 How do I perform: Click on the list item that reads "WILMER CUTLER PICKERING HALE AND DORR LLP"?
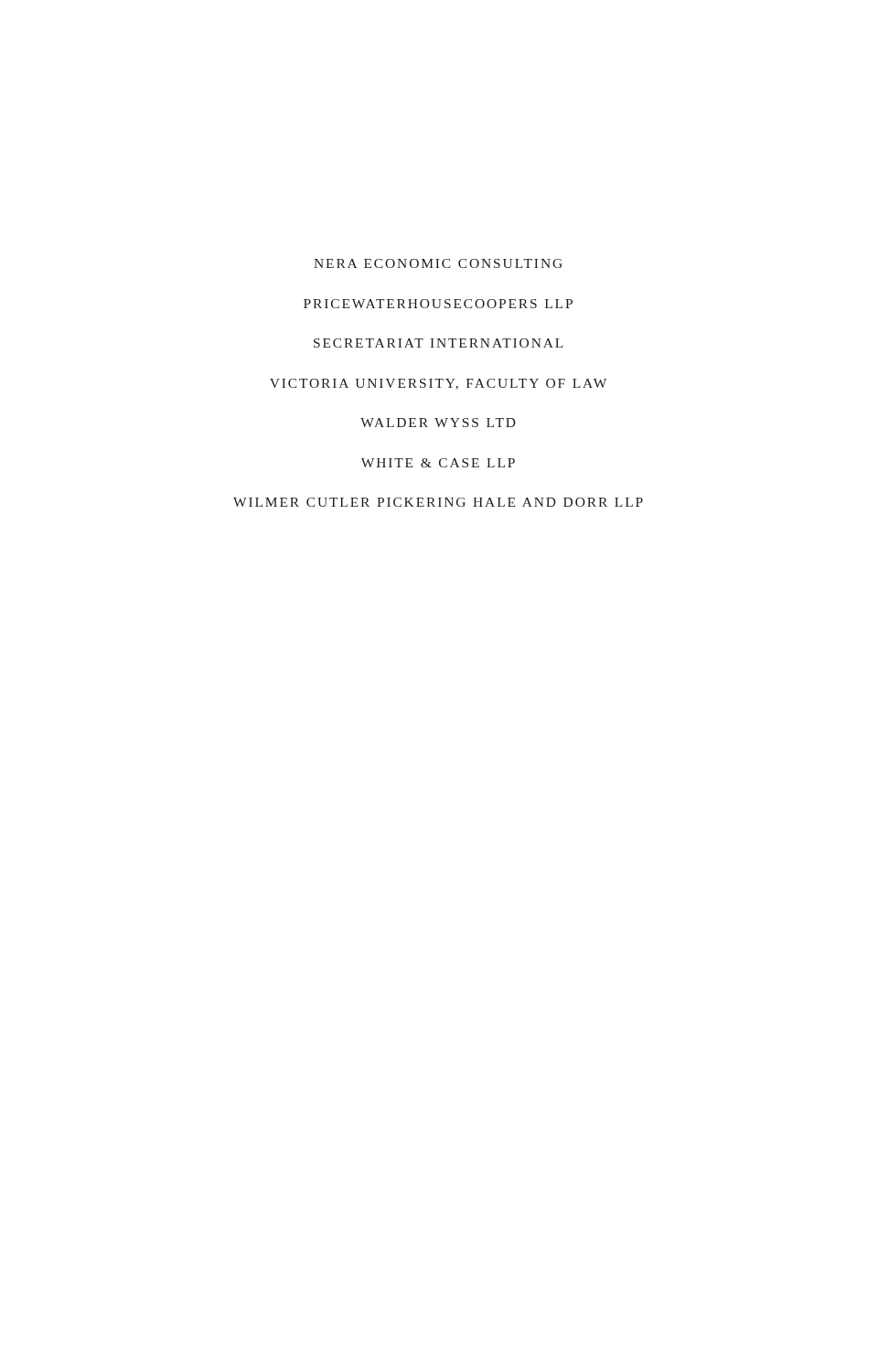[439, 502]
